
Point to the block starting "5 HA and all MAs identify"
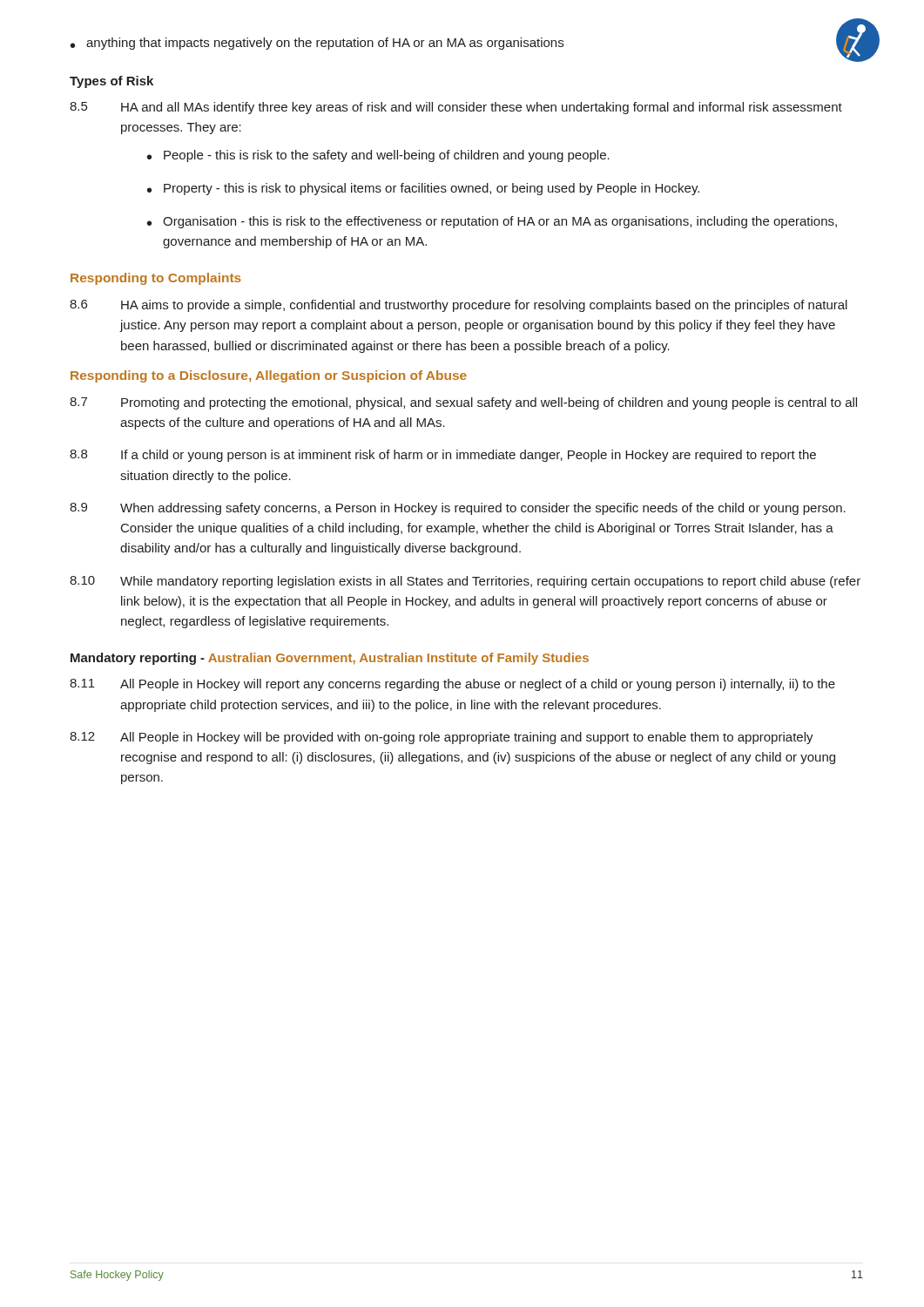466,178
